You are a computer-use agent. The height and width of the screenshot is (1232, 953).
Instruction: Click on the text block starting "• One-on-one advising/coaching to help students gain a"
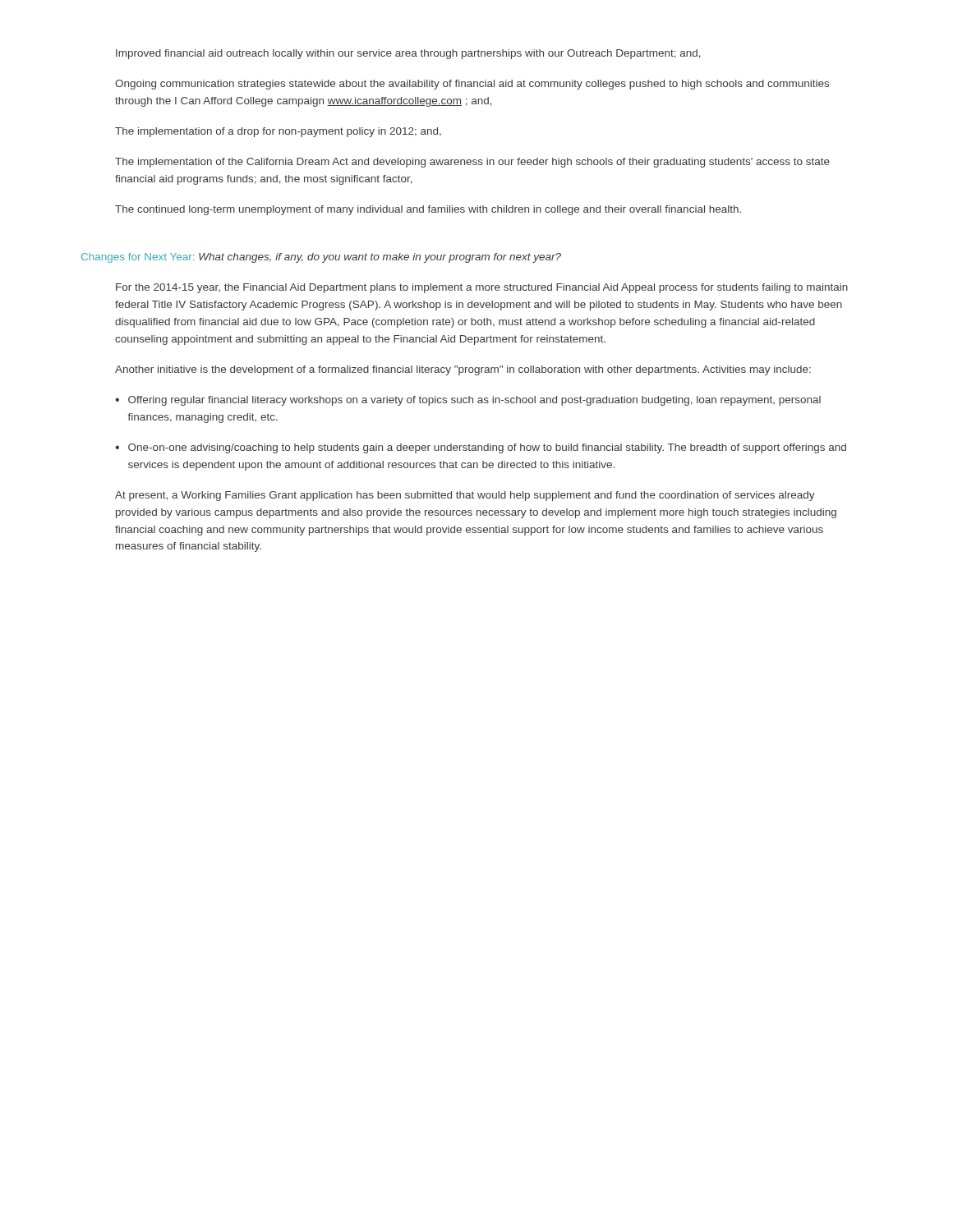pos(486,456)
